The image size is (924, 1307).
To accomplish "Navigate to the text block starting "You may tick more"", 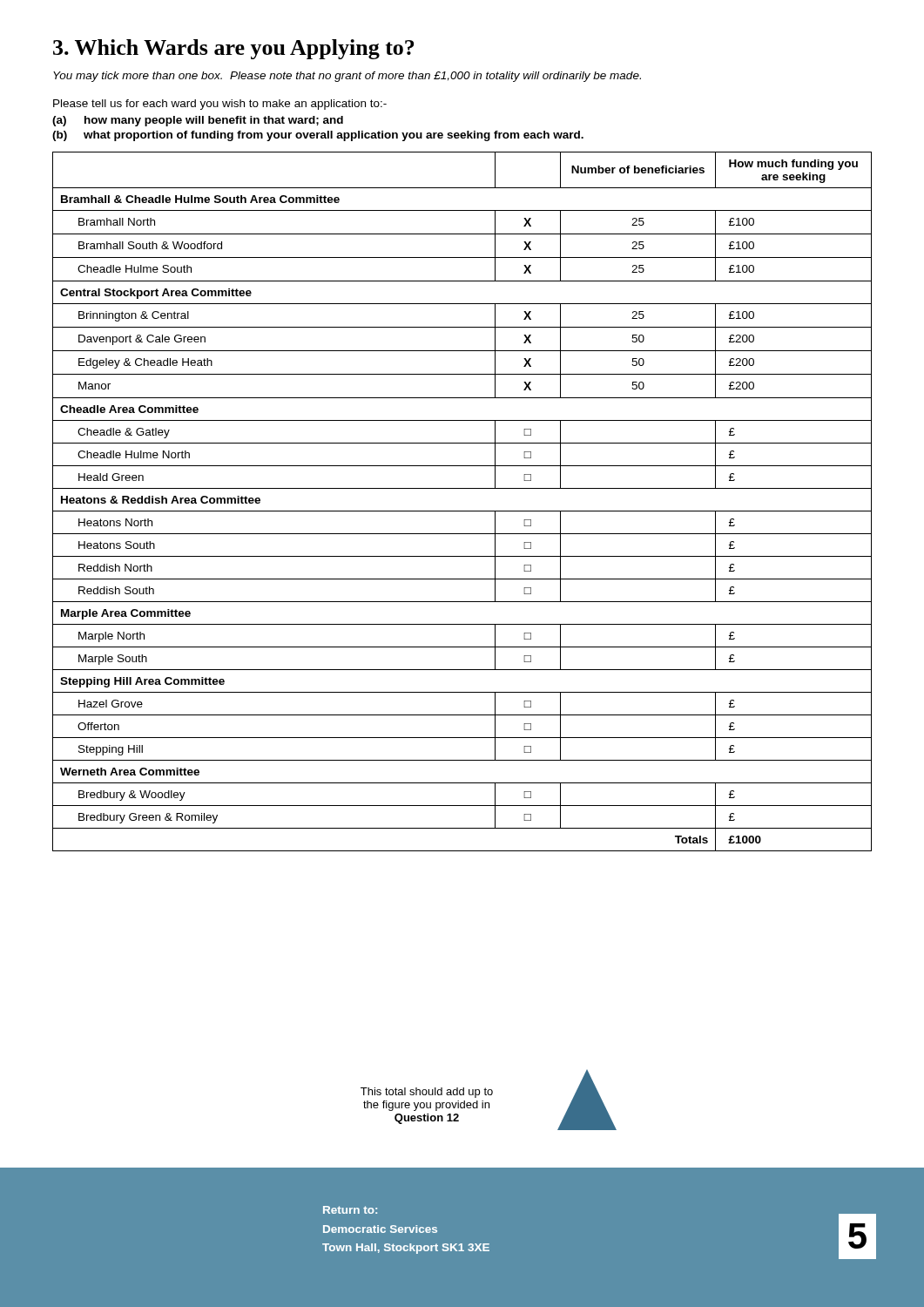I will [462, 76].
